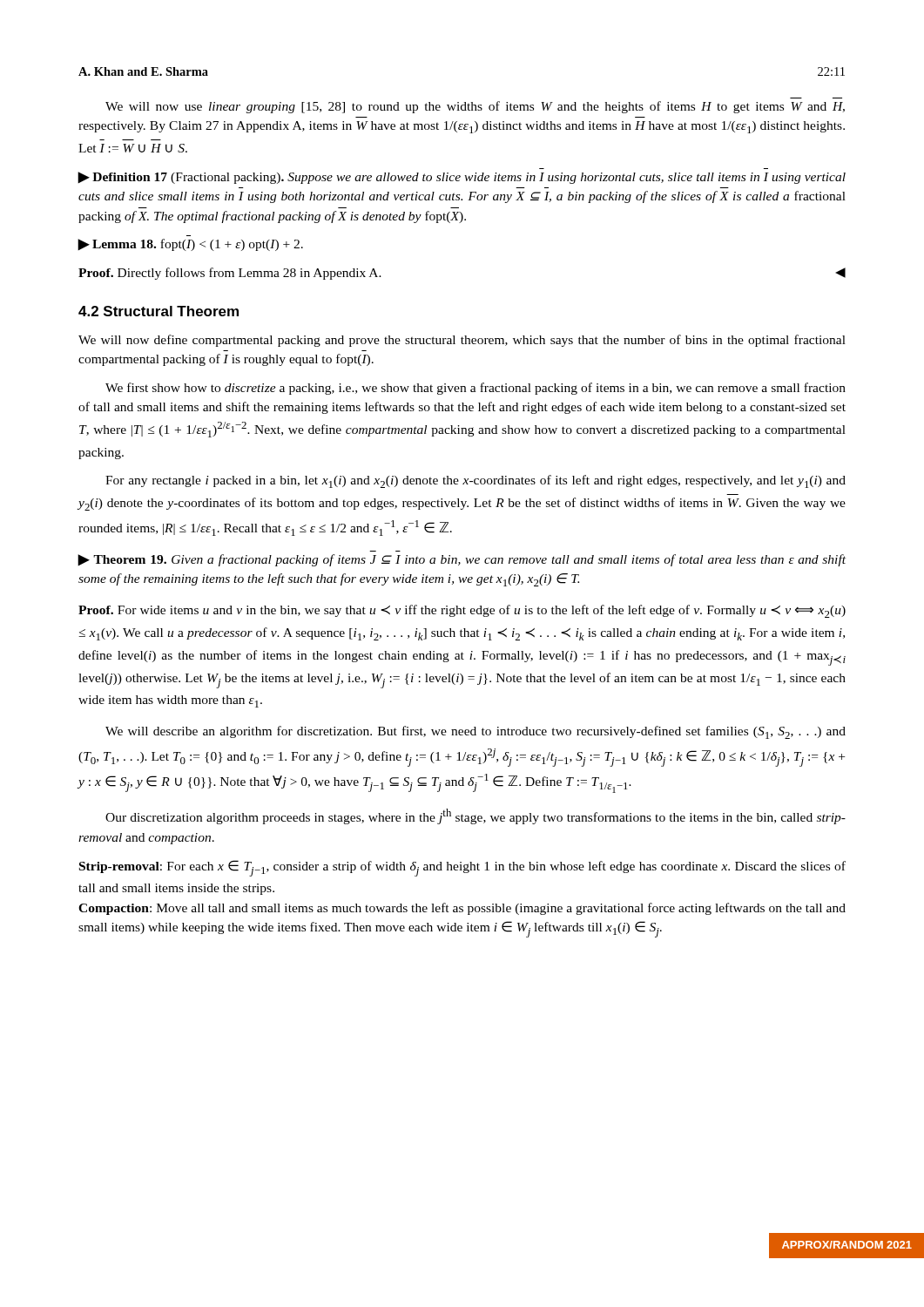Point to the block beginning "Proof. Directly follows from Lemma"
924x1307 pixels.
coord(229,273)
